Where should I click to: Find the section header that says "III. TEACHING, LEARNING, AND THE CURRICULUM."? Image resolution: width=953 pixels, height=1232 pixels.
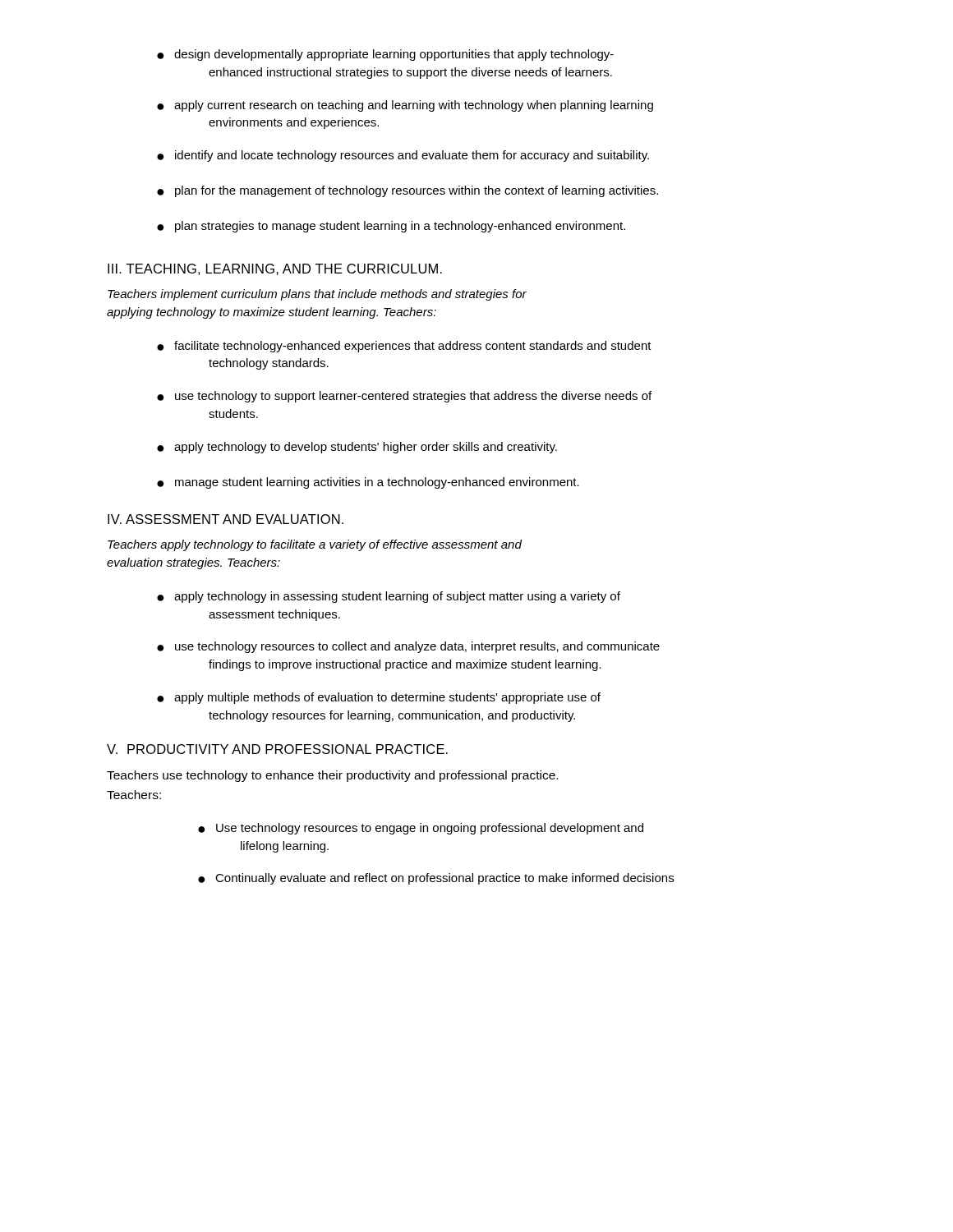pos(275,268)
